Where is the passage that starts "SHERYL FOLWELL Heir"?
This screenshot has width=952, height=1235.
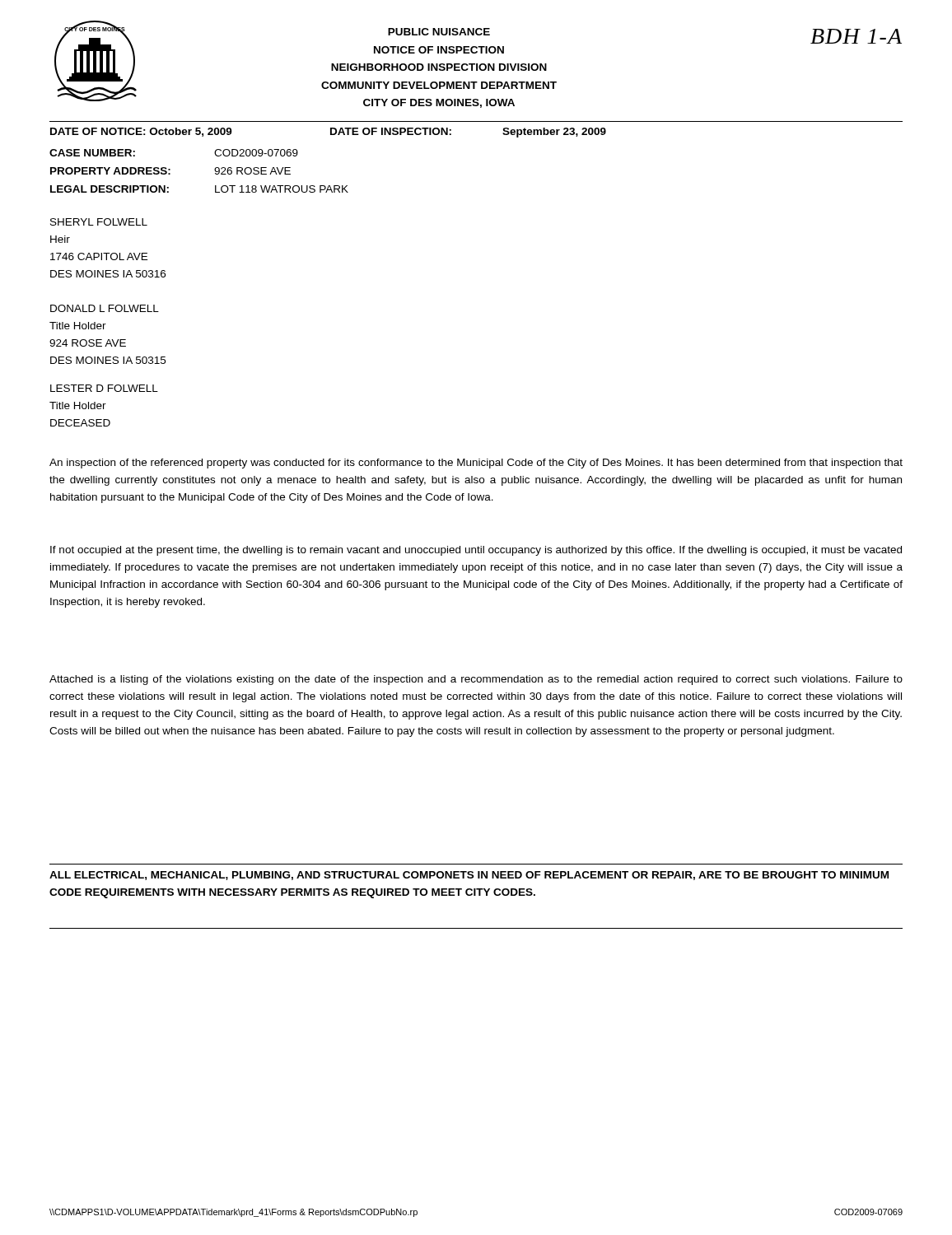pyautogui.click(x=108, y=248)
